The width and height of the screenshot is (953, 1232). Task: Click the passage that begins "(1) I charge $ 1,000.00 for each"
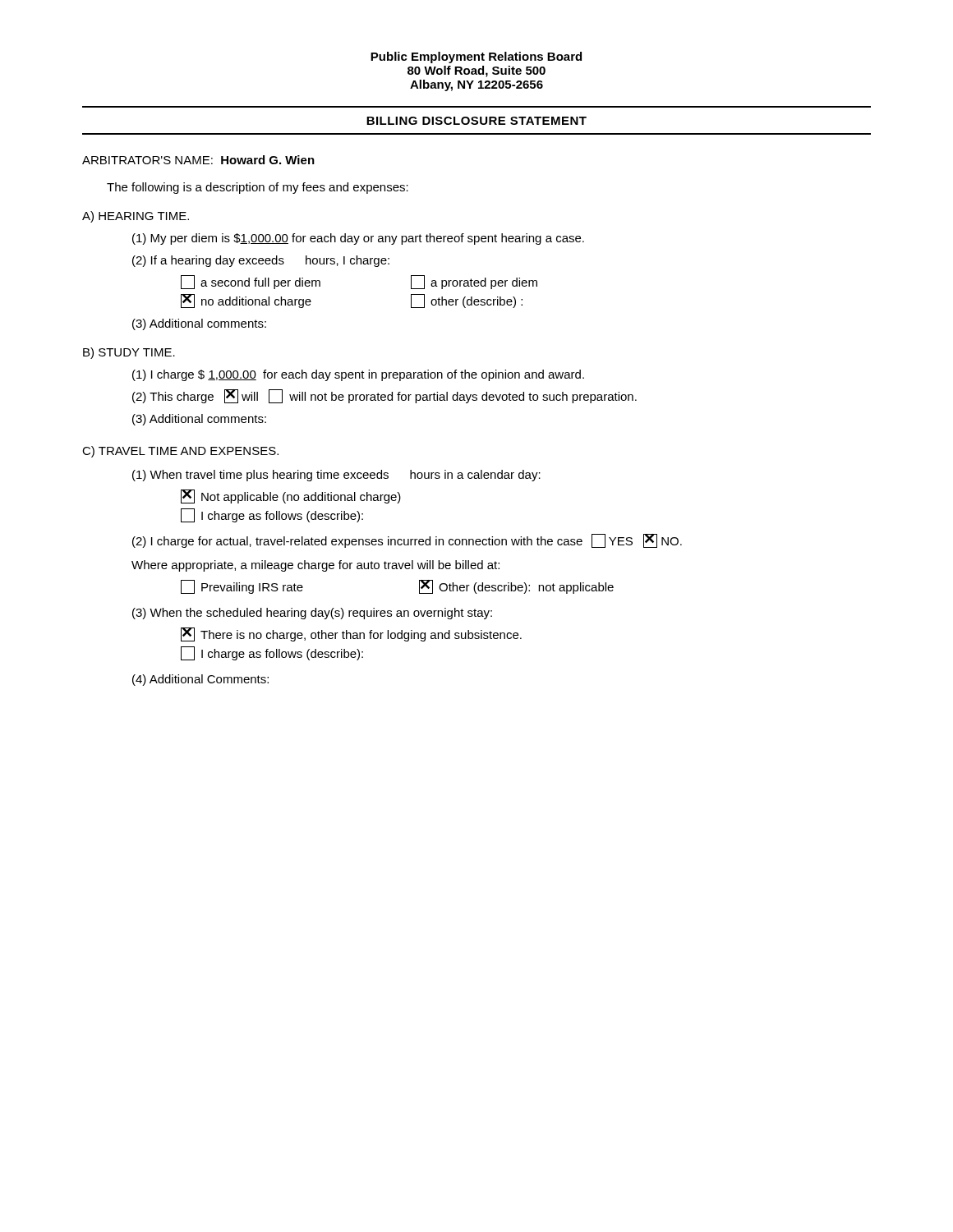358,374
